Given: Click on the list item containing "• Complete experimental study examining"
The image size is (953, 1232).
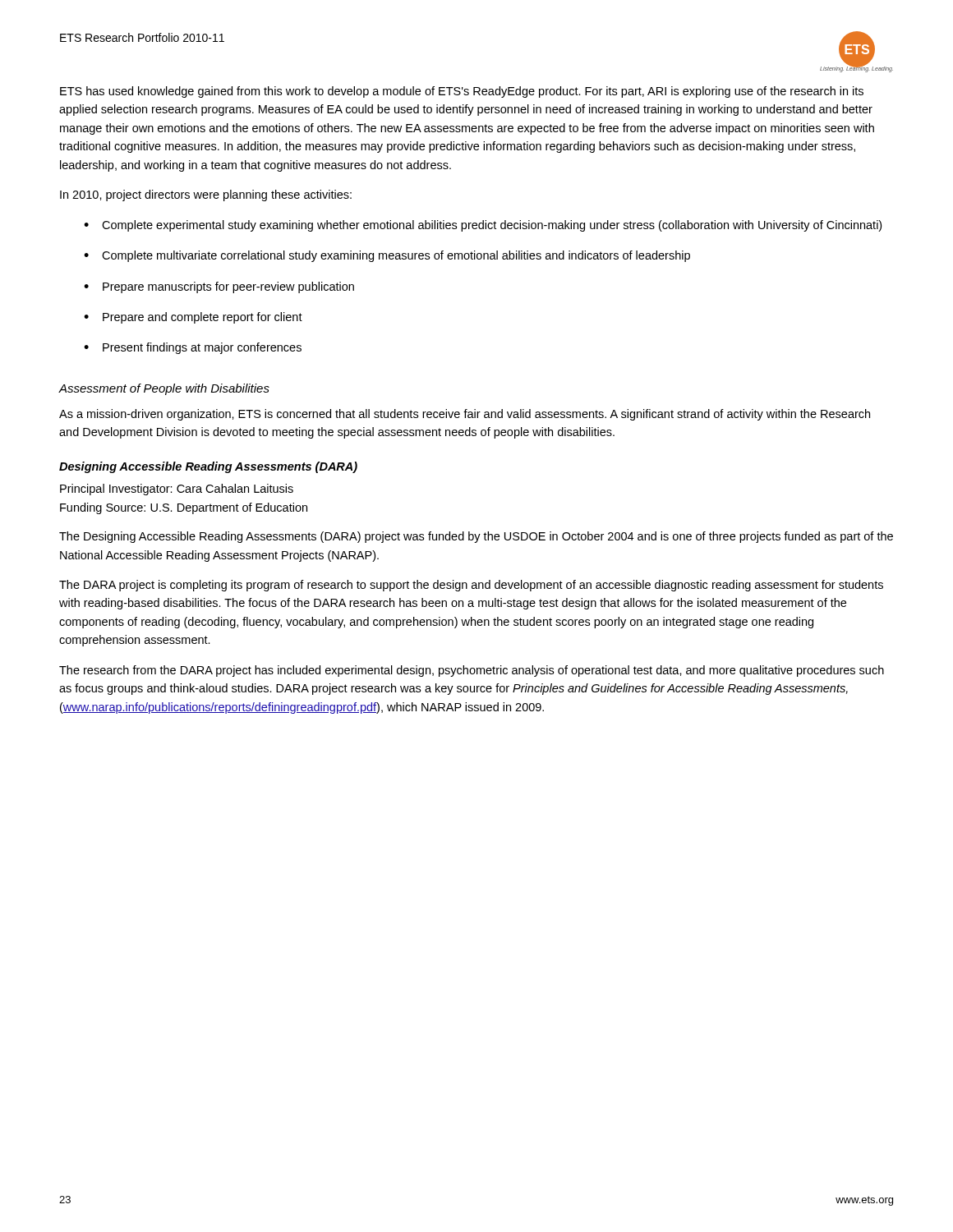Looking at the screenshot, I should (483, 225).
